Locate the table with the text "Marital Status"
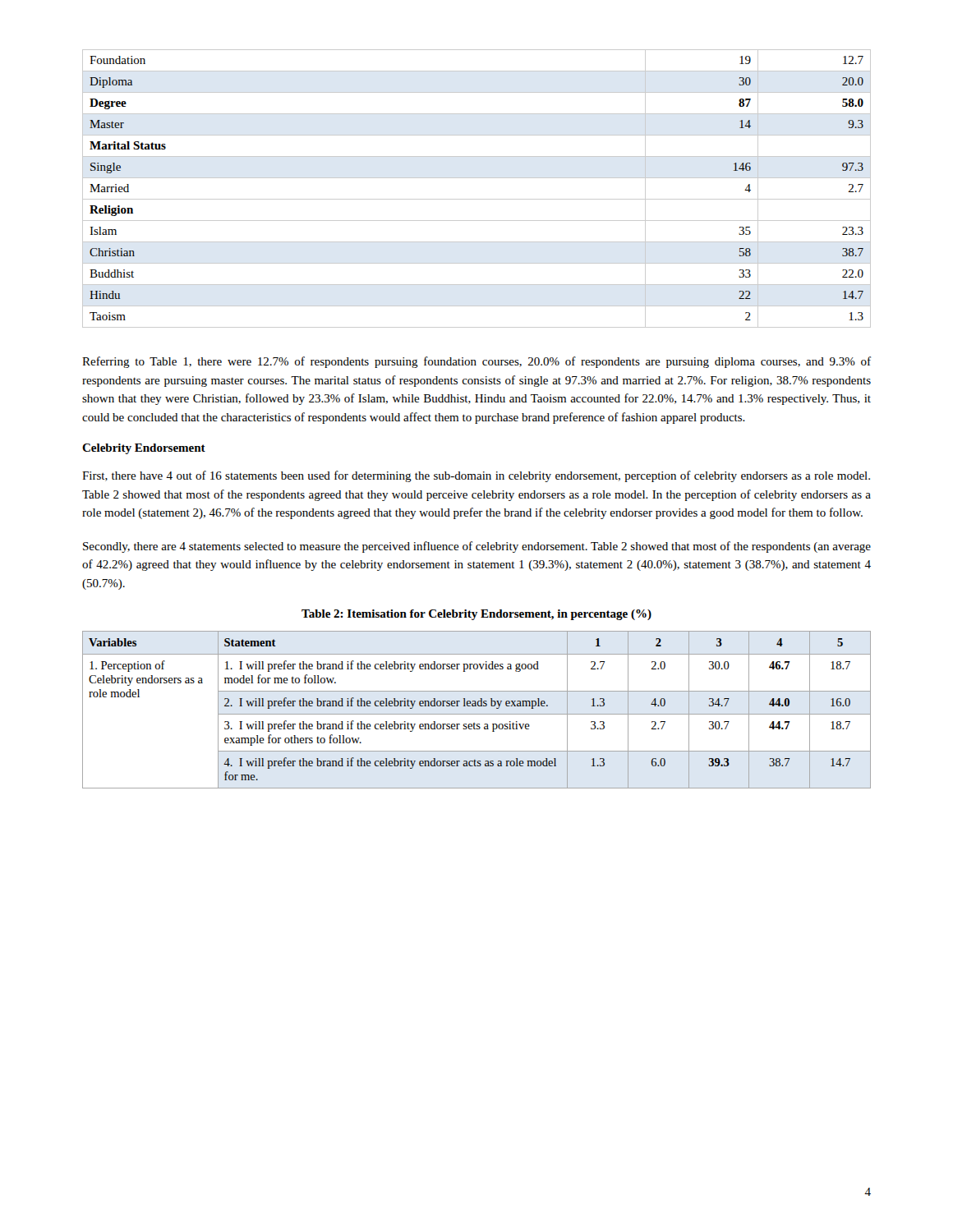The height and width of the screenshot is (1232, 953). [476, 188]
